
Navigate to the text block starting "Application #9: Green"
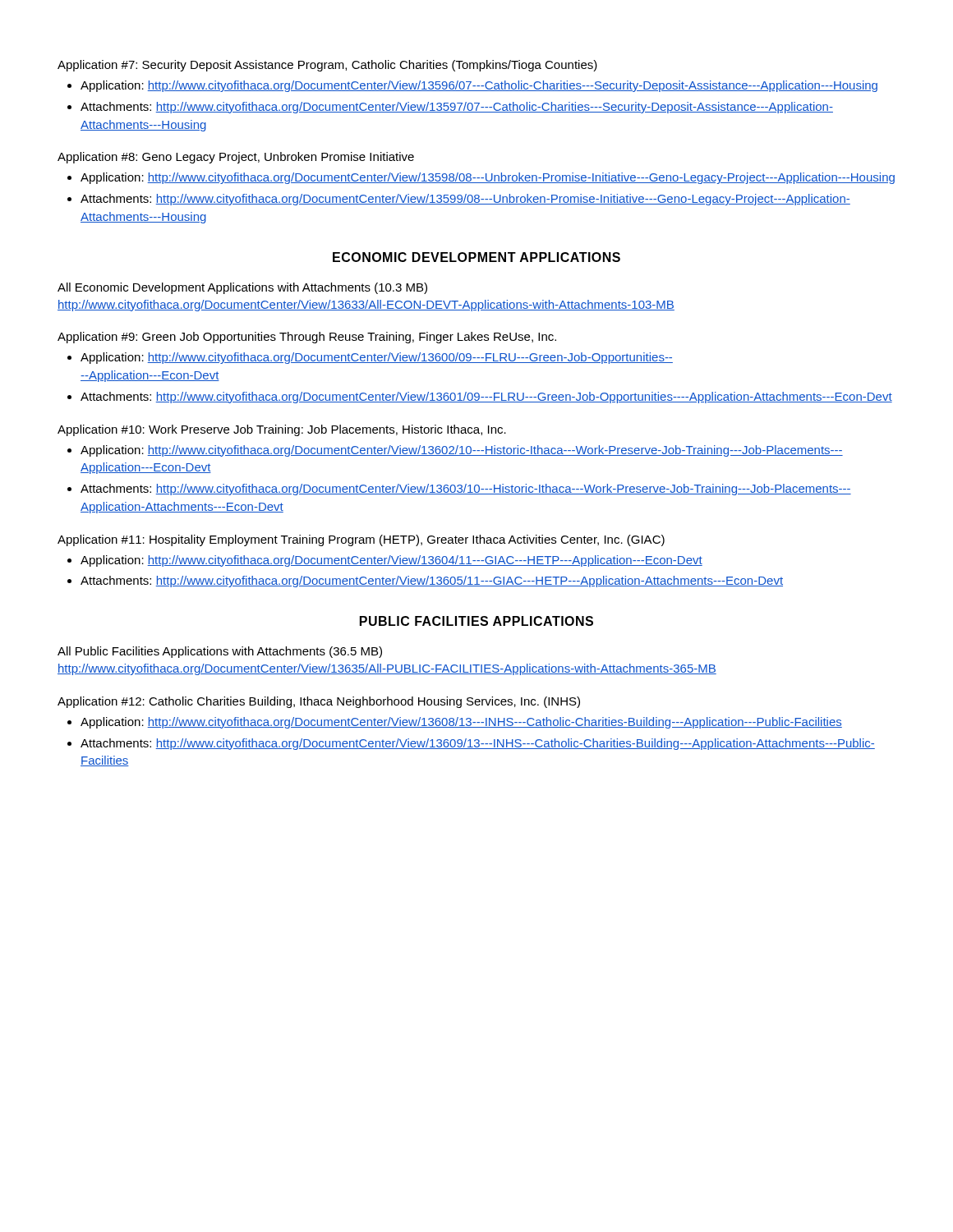coord(307,337)
